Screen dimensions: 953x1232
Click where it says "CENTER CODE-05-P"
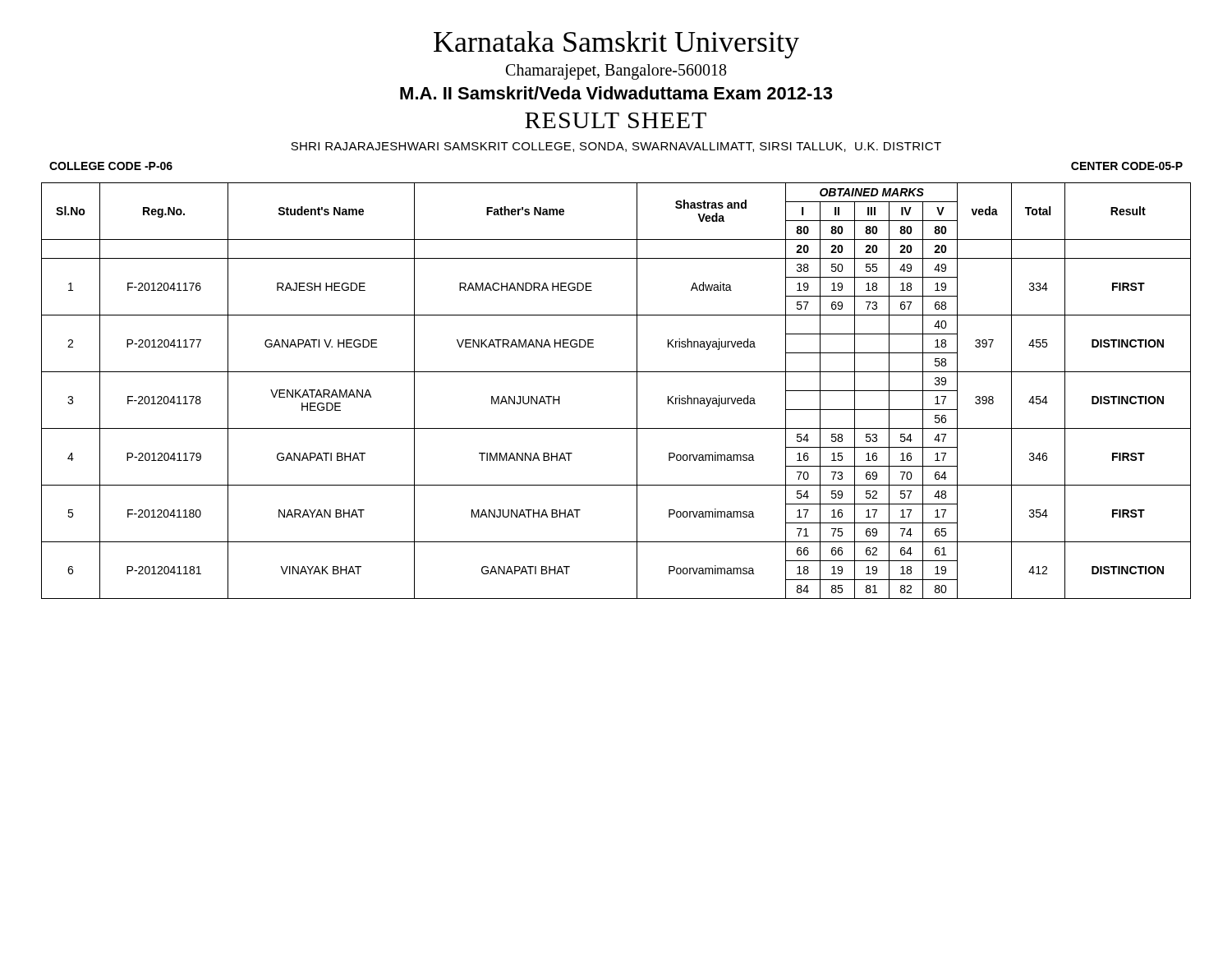coord(1127,166)
